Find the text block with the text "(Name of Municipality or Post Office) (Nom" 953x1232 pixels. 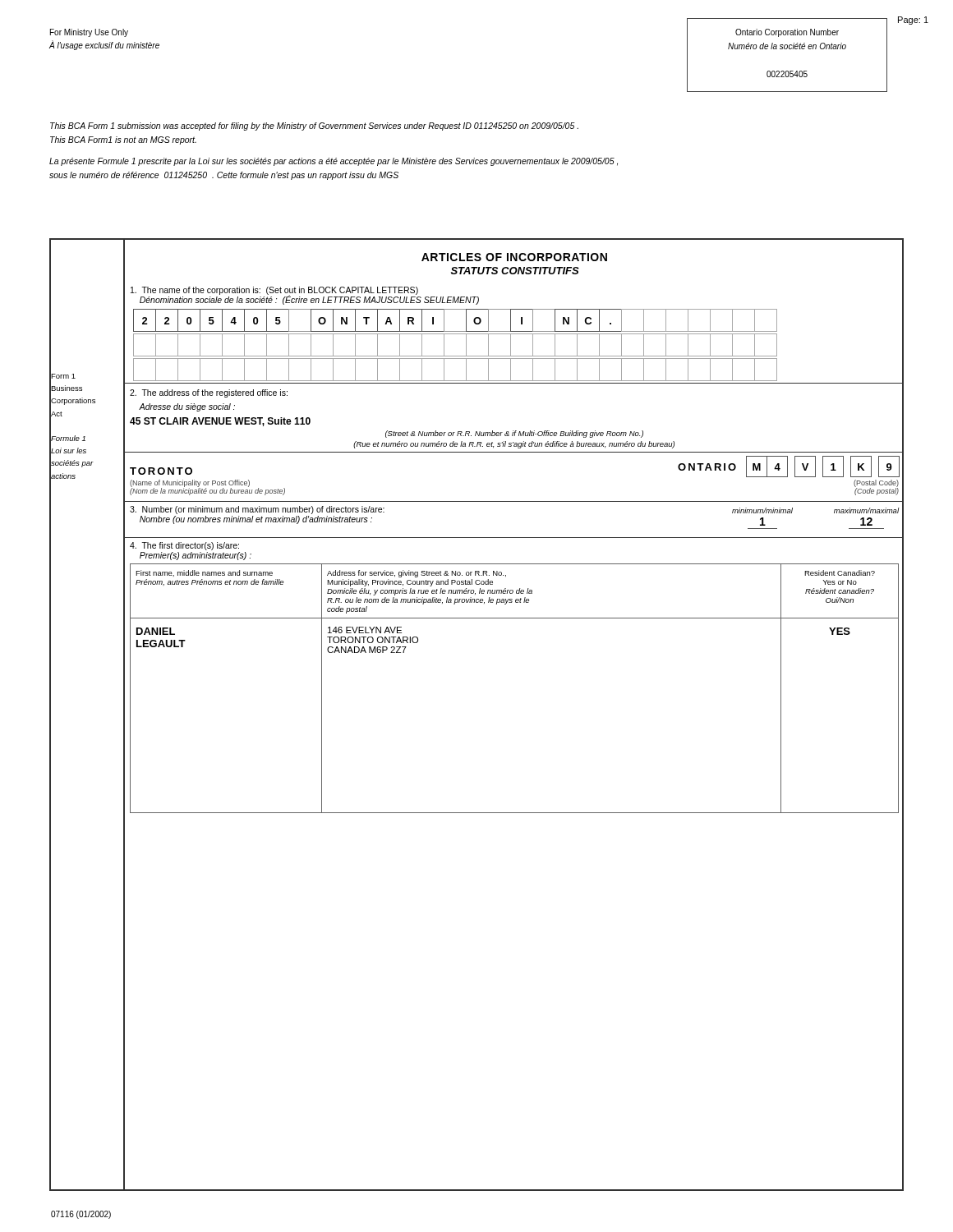(211, 490)
